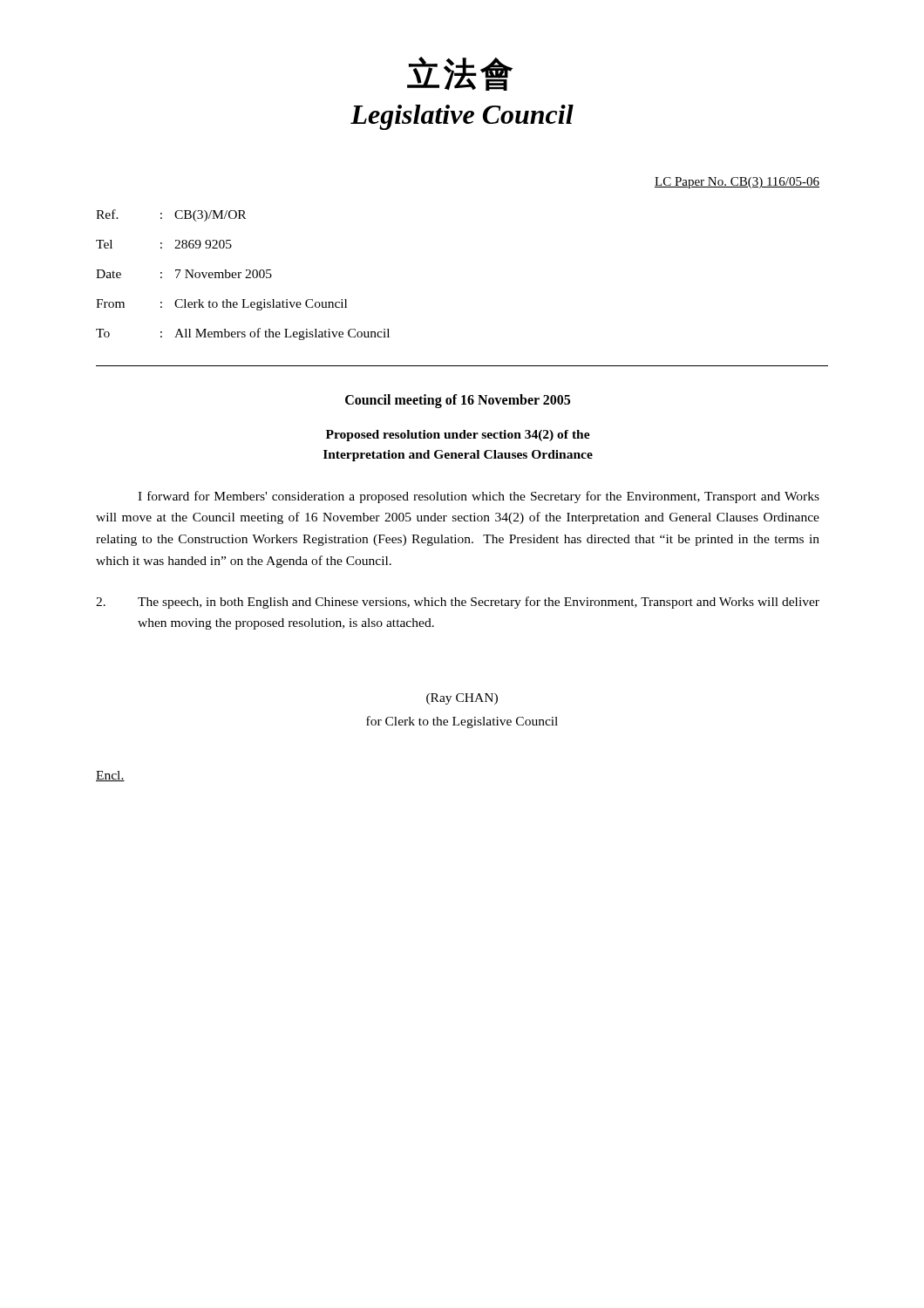Find the block on this page that starts "(Ray CHAN) for Clerk to"
This screenshot has height=1308, width=924.
click(462, 709)
